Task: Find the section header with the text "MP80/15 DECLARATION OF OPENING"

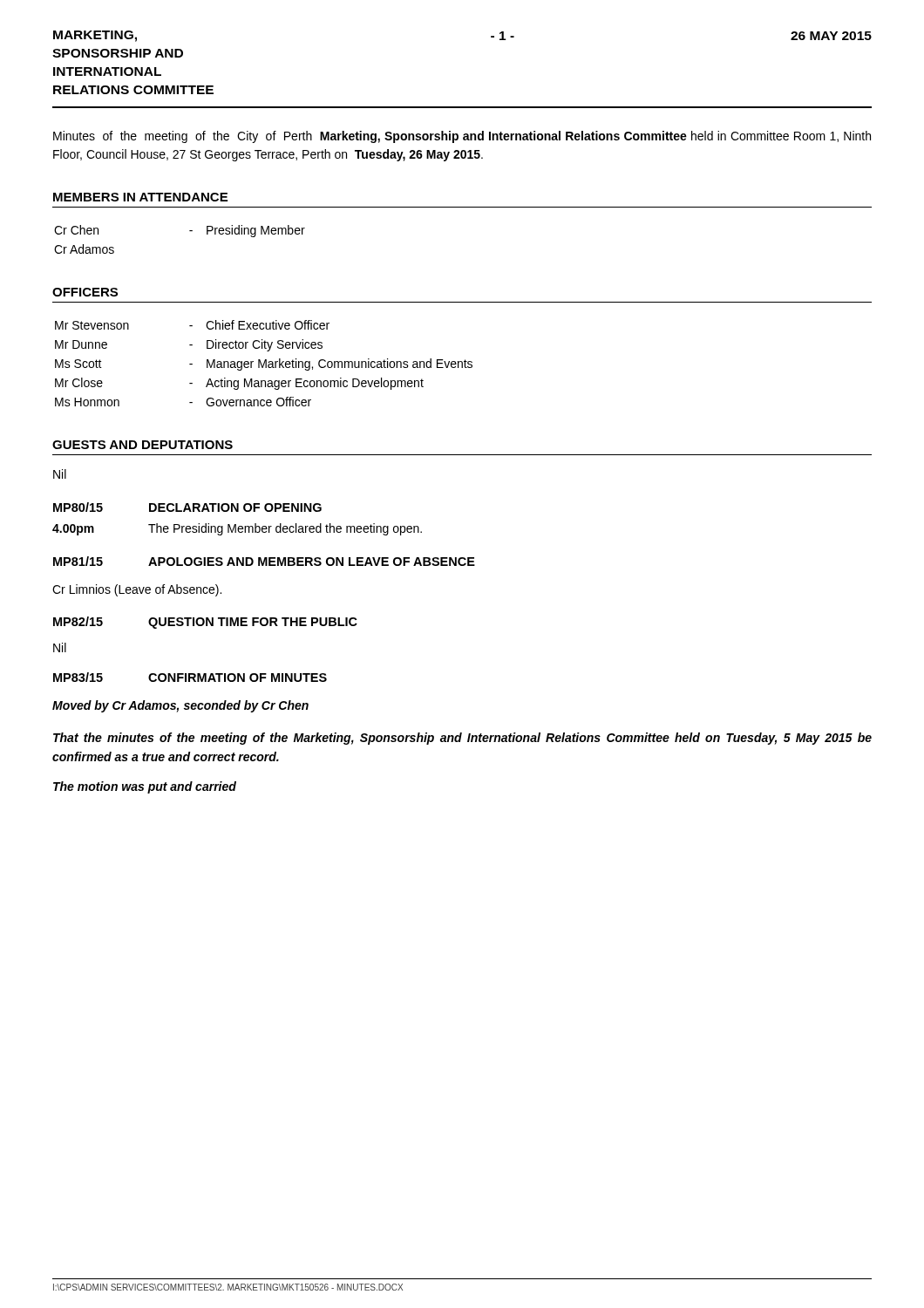Action: pyautogui.click(x=187, y=507)
